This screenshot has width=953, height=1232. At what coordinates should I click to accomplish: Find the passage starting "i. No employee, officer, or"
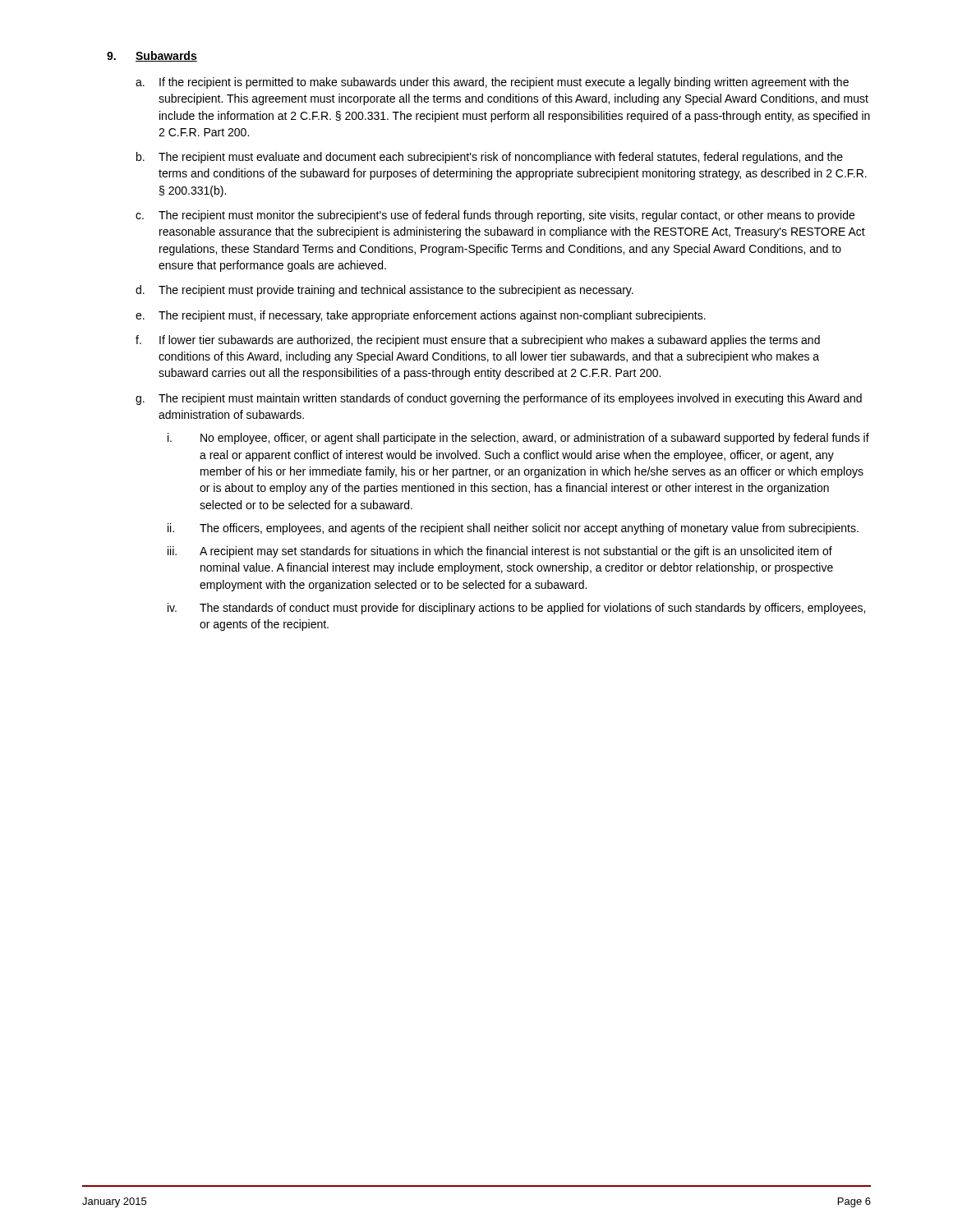[519, 472]
